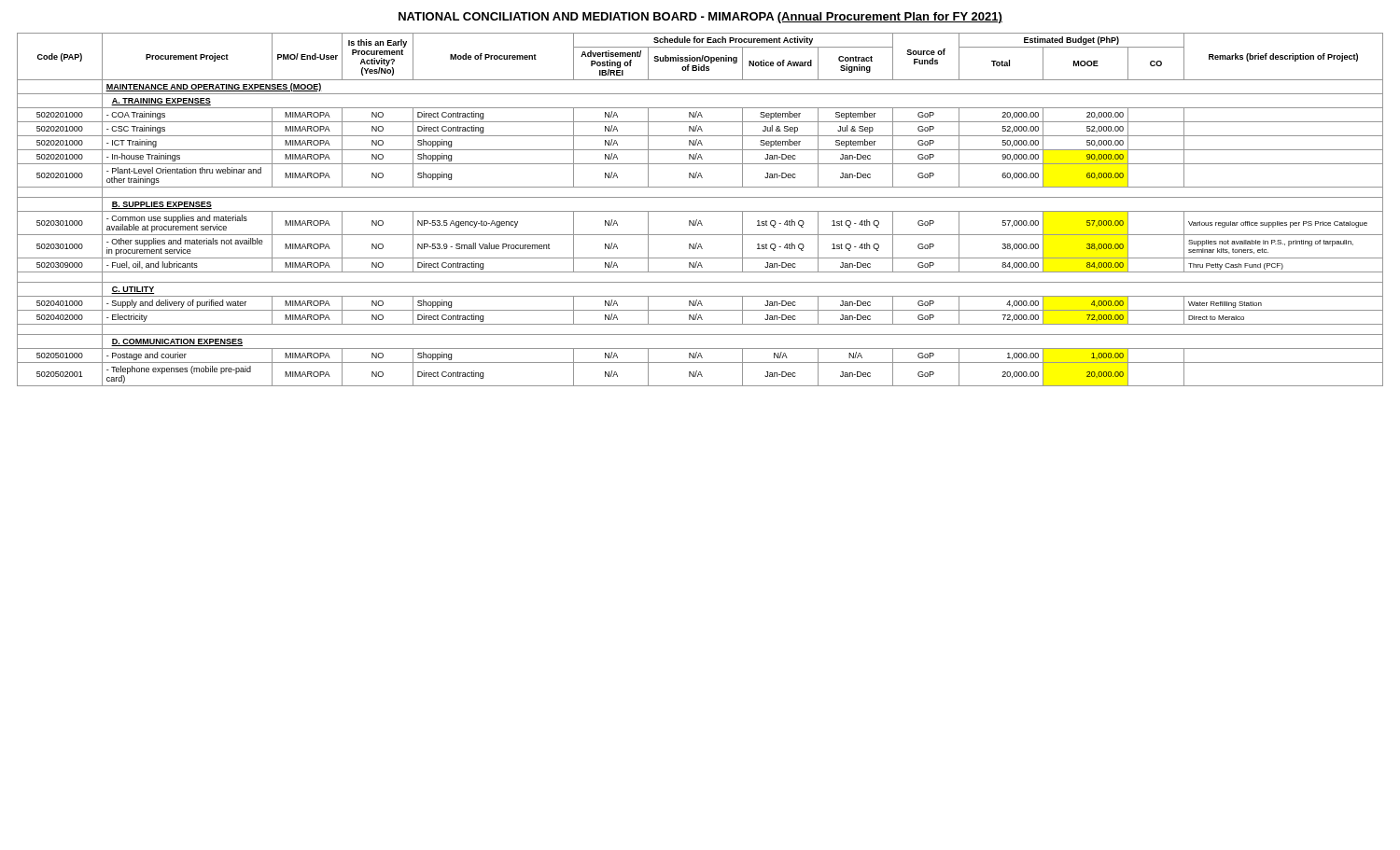Select the title with the text "NATIONAL CONCILIATION AND MEDIATION BOARD -"
This screenshot has height=850, width=1400.
pyautogui.click(x=700, y=16)
